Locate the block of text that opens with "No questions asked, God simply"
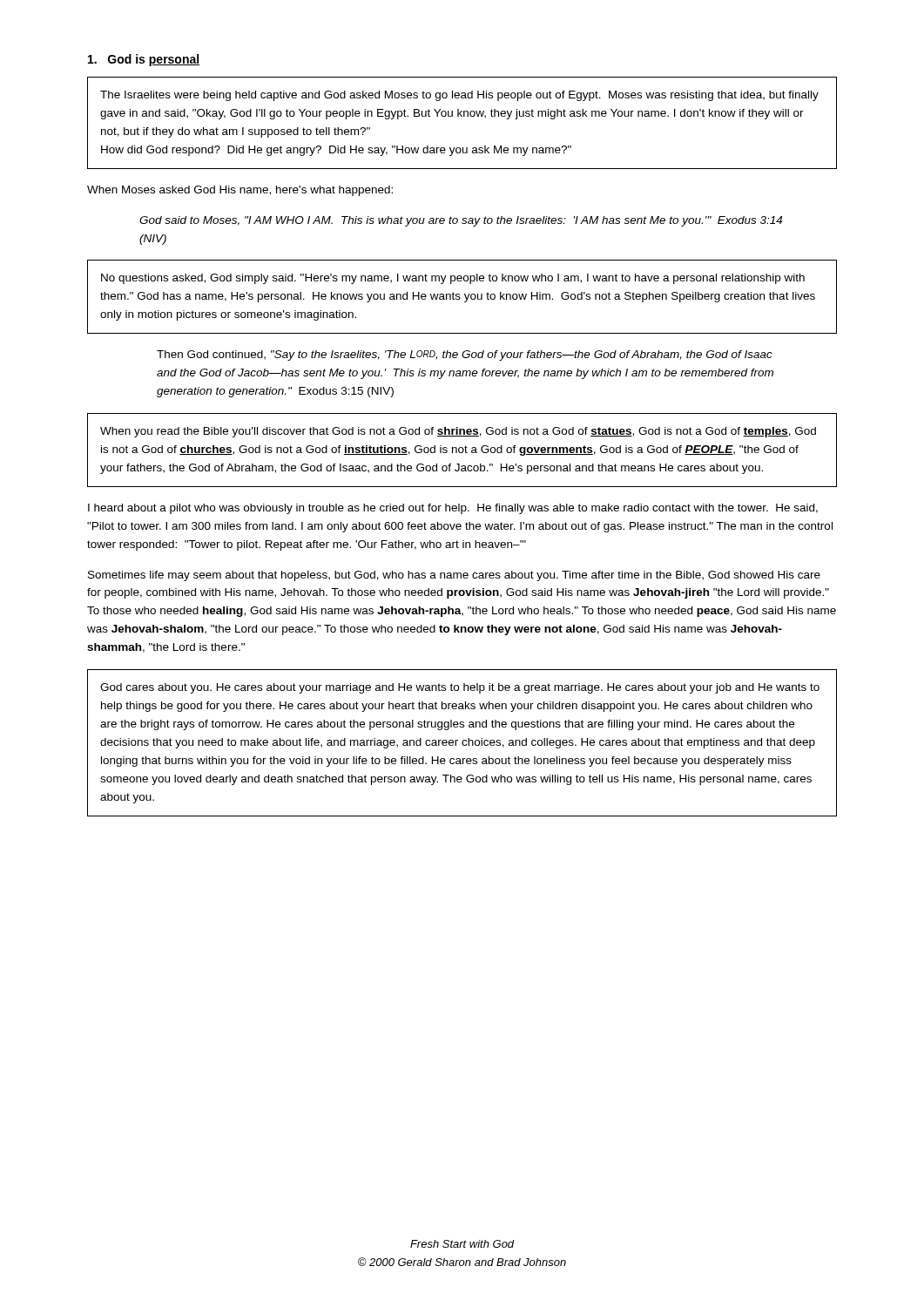This screenshot has width=924, height=1307. (458, 296)
